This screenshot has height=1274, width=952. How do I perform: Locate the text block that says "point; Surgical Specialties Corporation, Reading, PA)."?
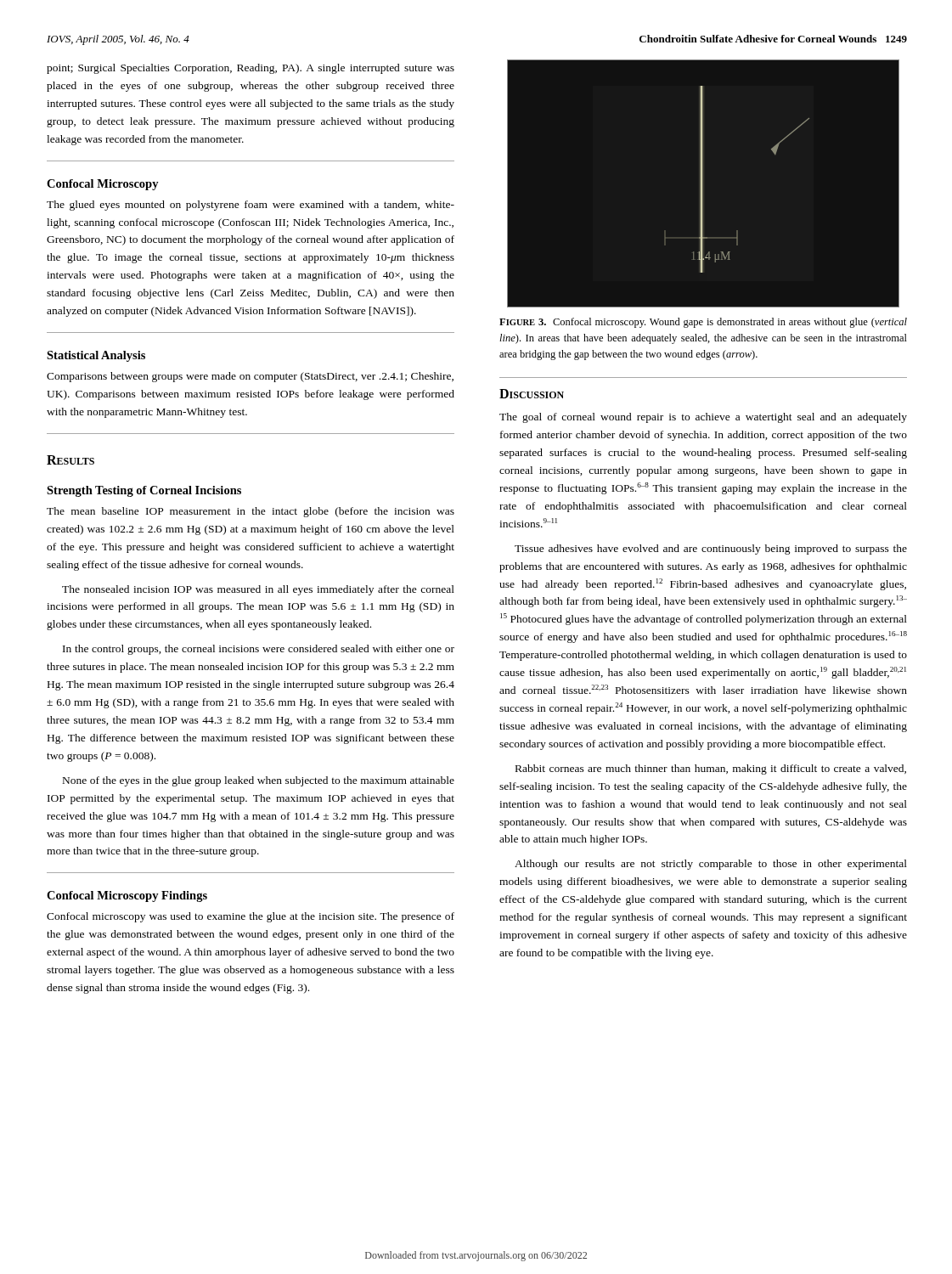tap(251, 104)
